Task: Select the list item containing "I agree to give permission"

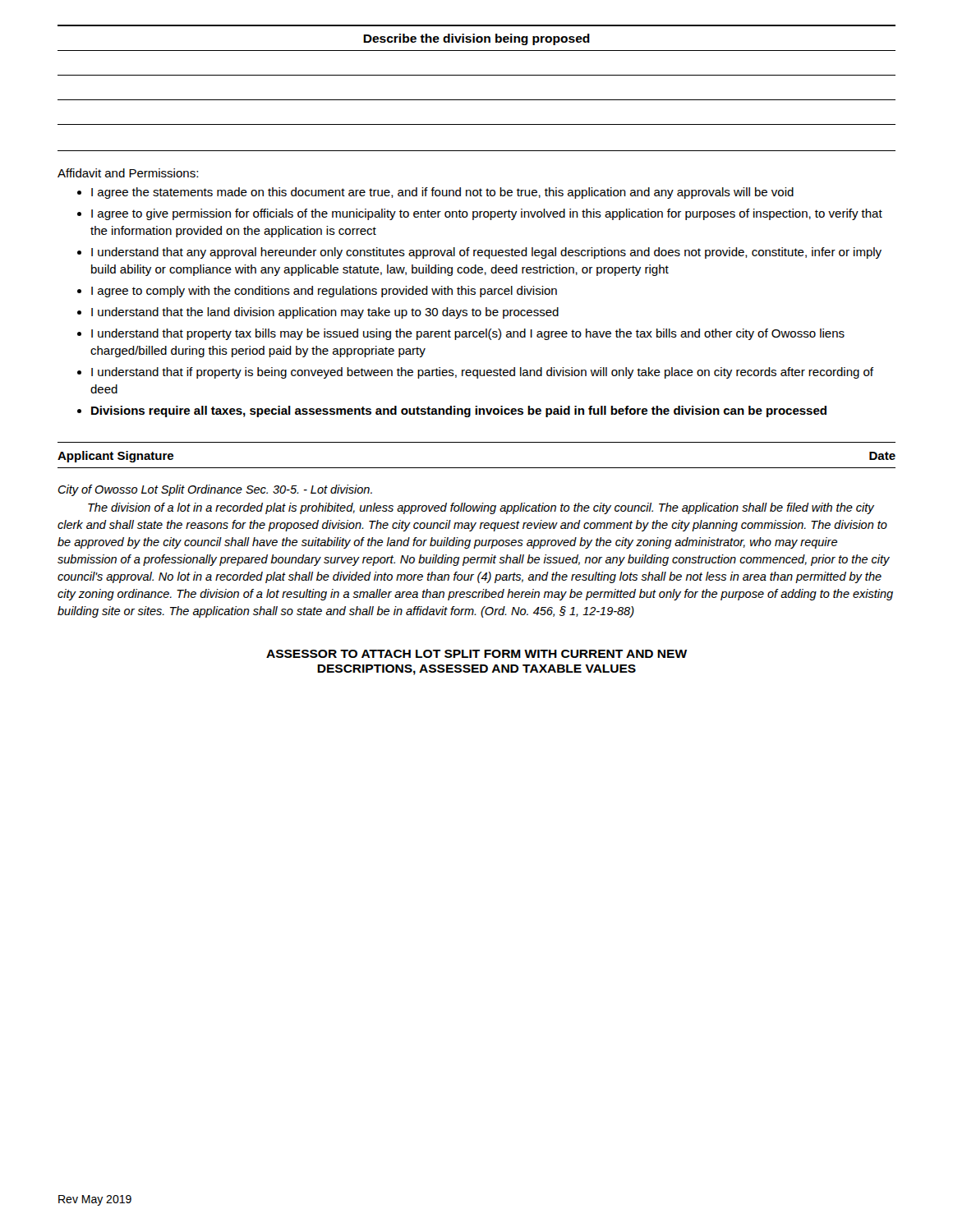Action: (x=486, y=222)
